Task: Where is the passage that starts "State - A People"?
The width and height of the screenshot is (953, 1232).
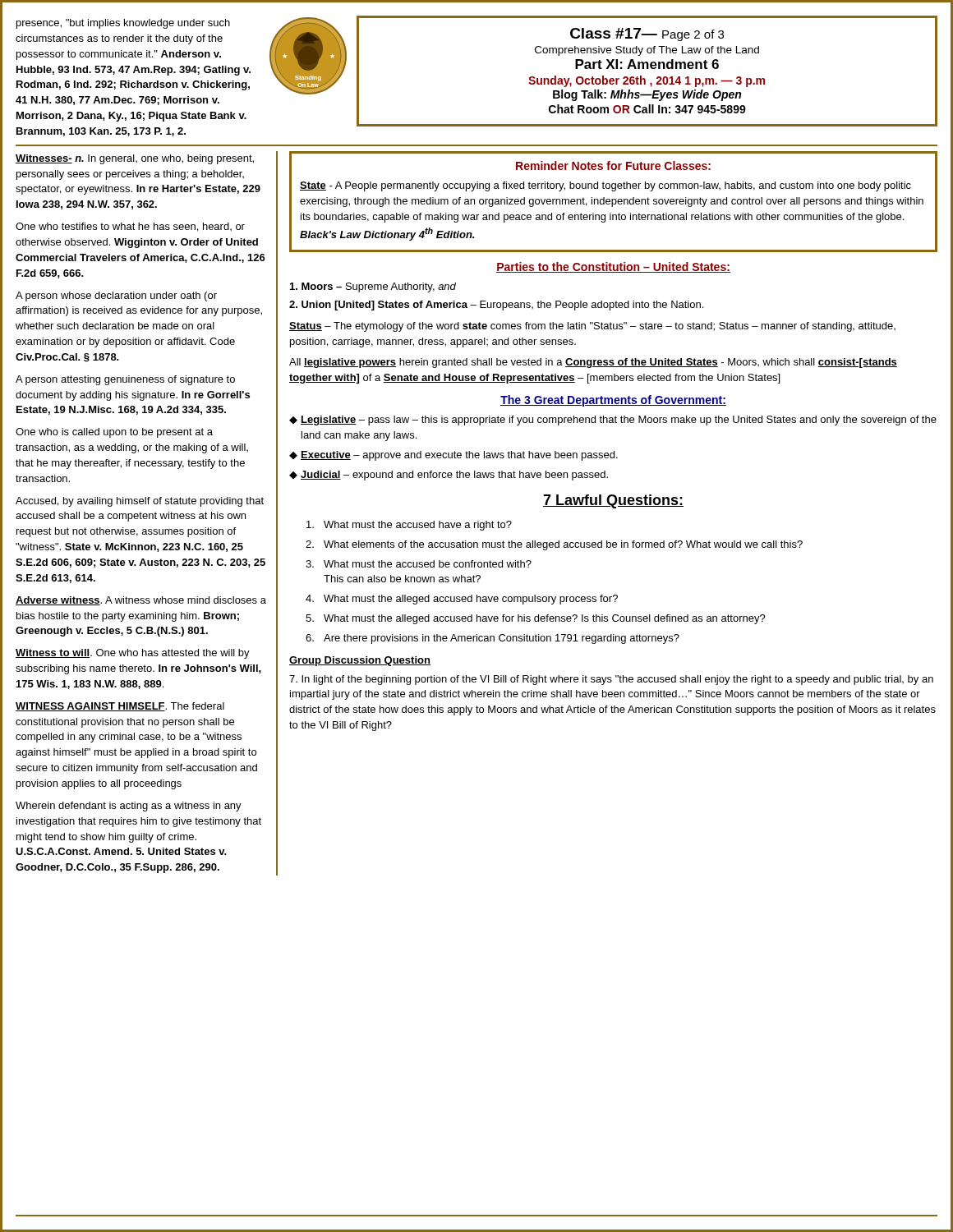Action: [612, 210]
